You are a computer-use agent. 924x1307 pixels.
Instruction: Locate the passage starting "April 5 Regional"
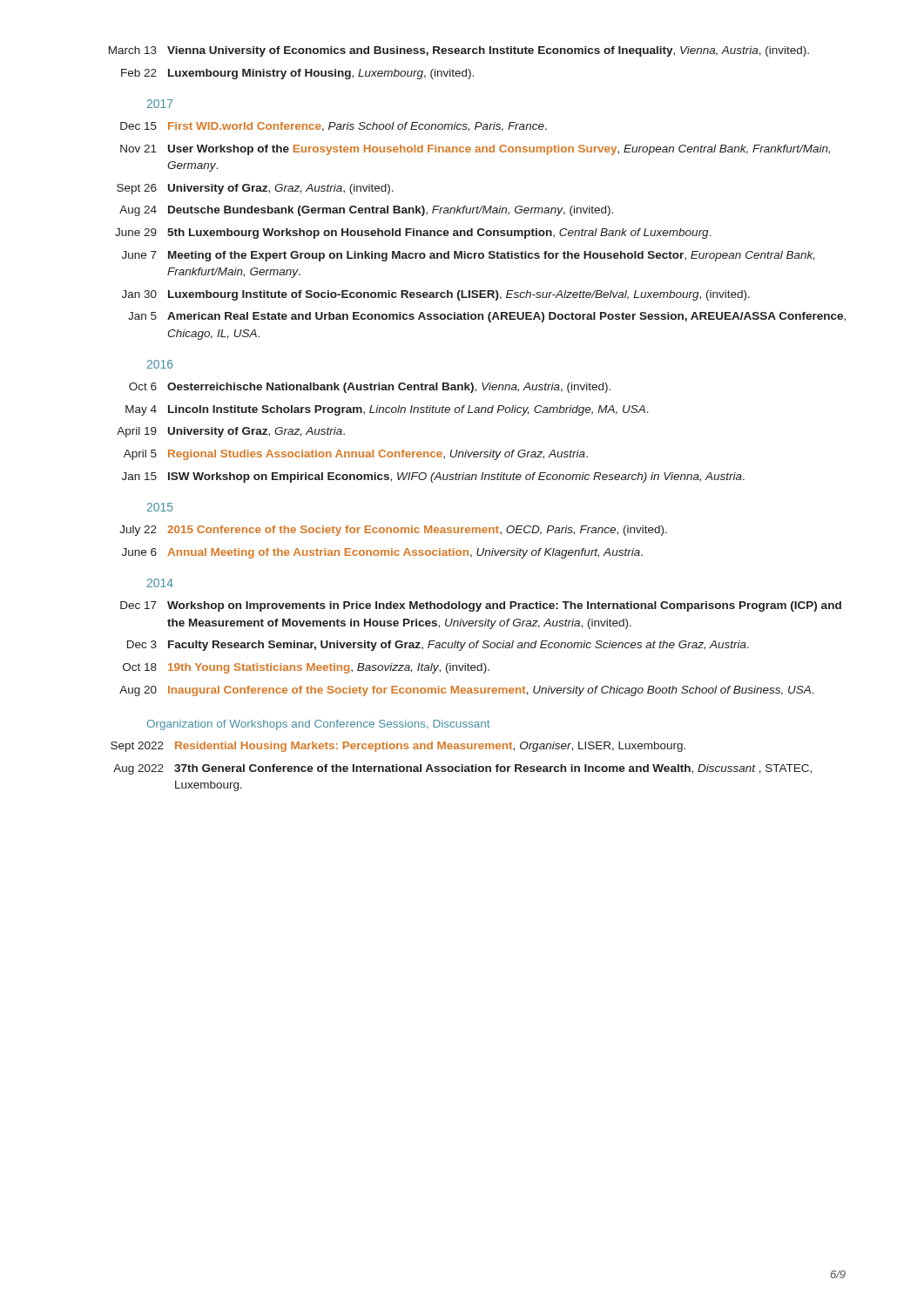[x=474, y=454]
